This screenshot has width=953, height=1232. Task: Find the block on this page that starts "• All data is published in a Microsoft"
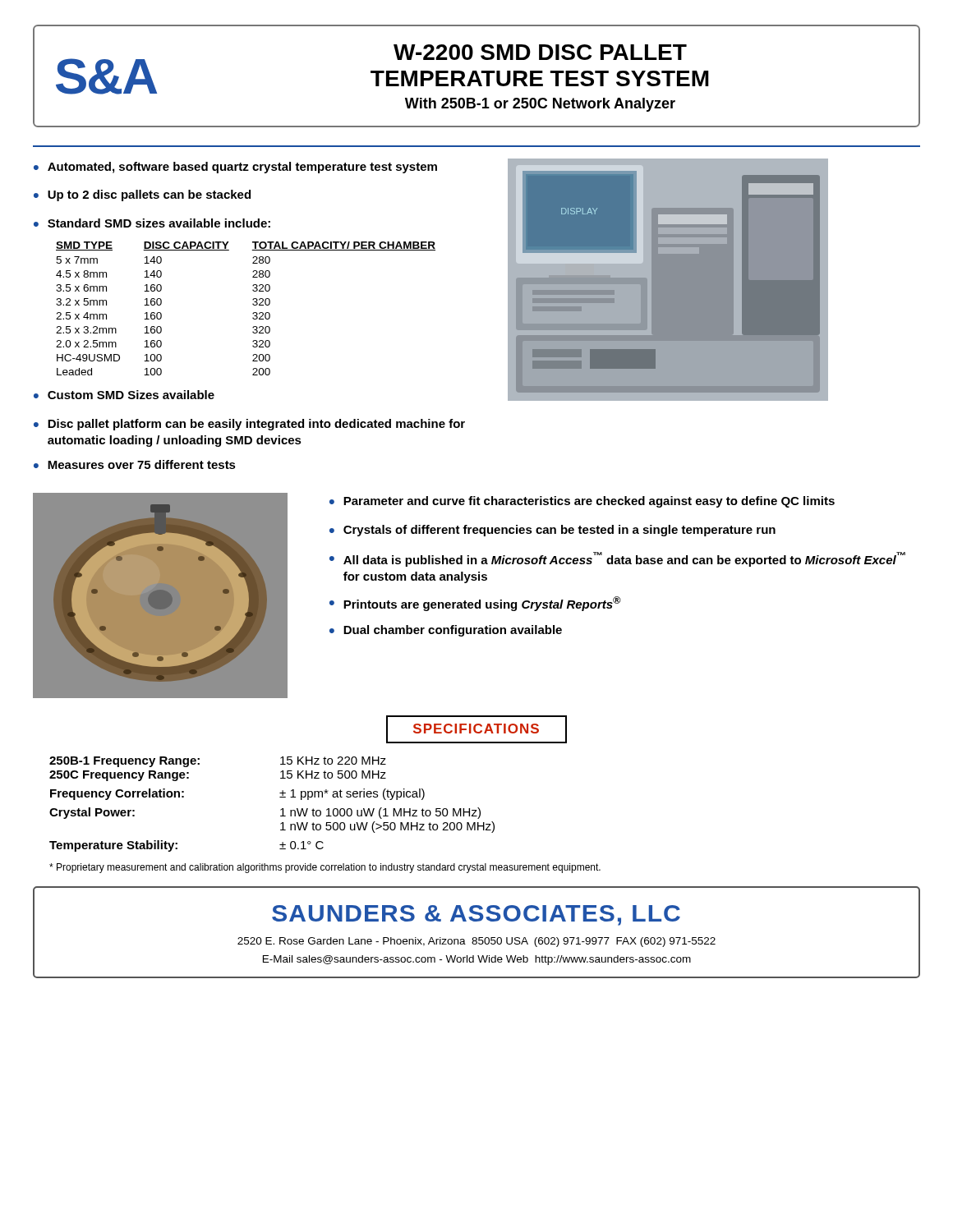(x=624, y=568)
